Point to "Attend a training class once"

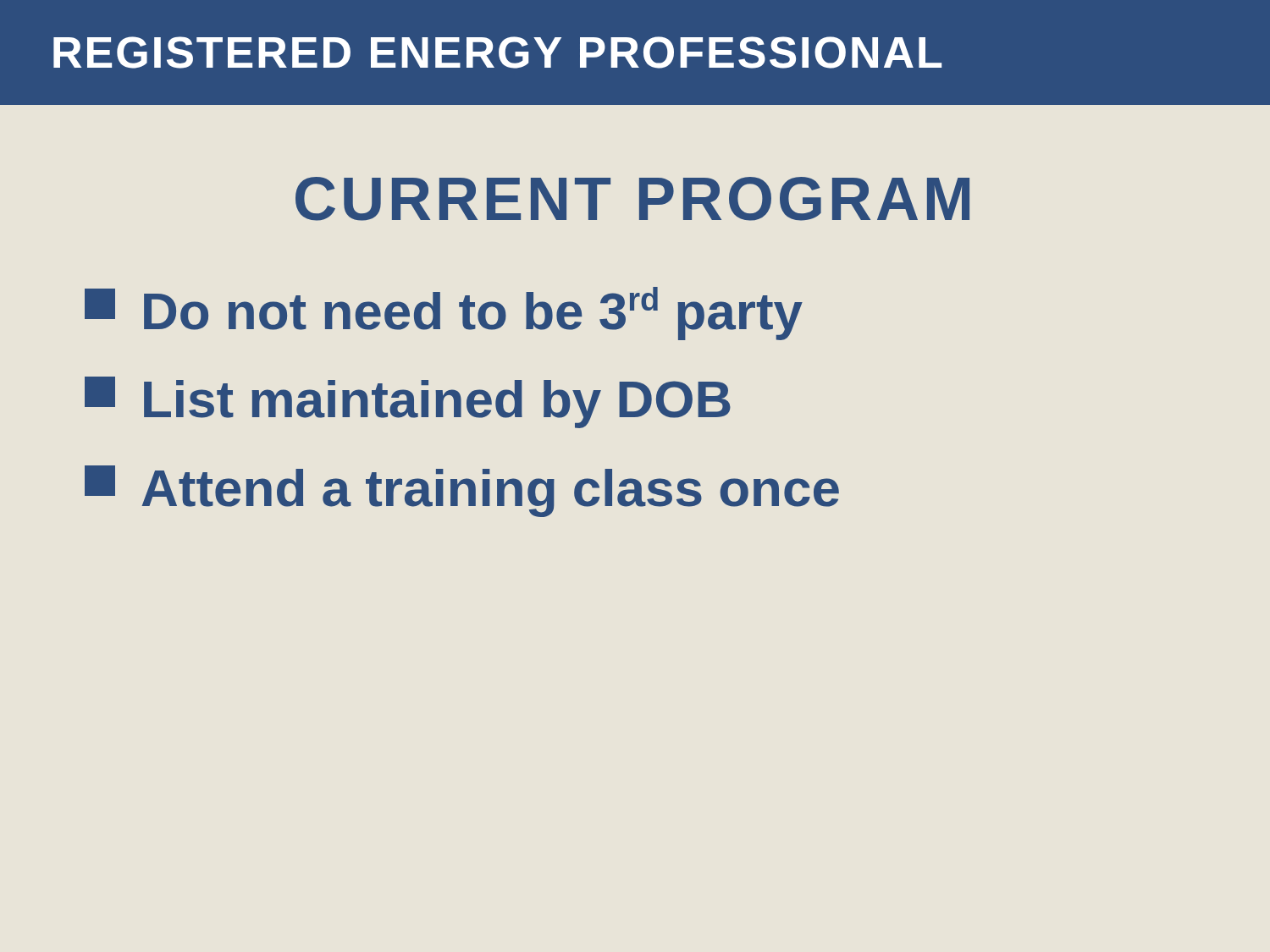[x=463, y=488]
